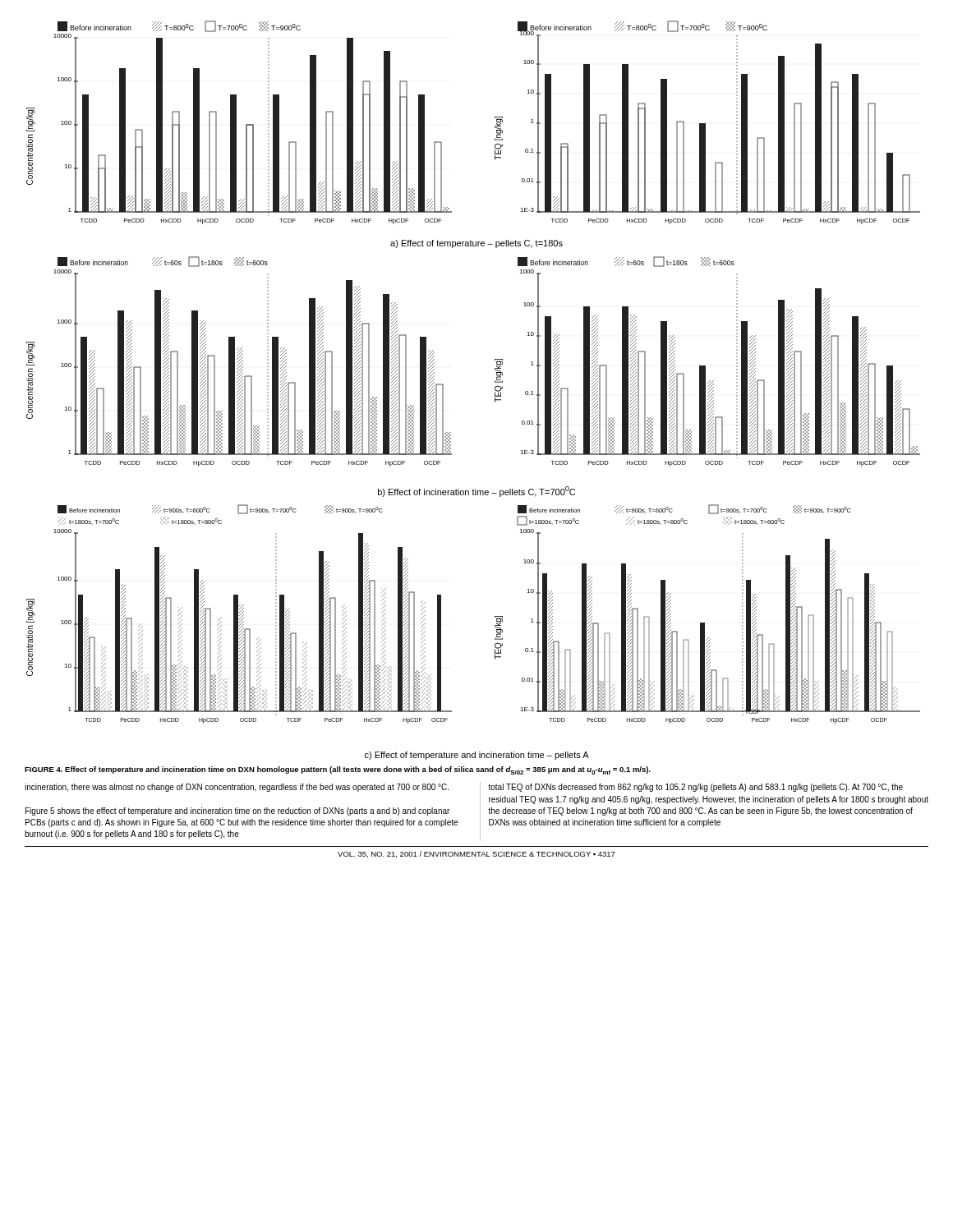
Task: Point to the block starting "total TEQ of"
Action: 708,805
